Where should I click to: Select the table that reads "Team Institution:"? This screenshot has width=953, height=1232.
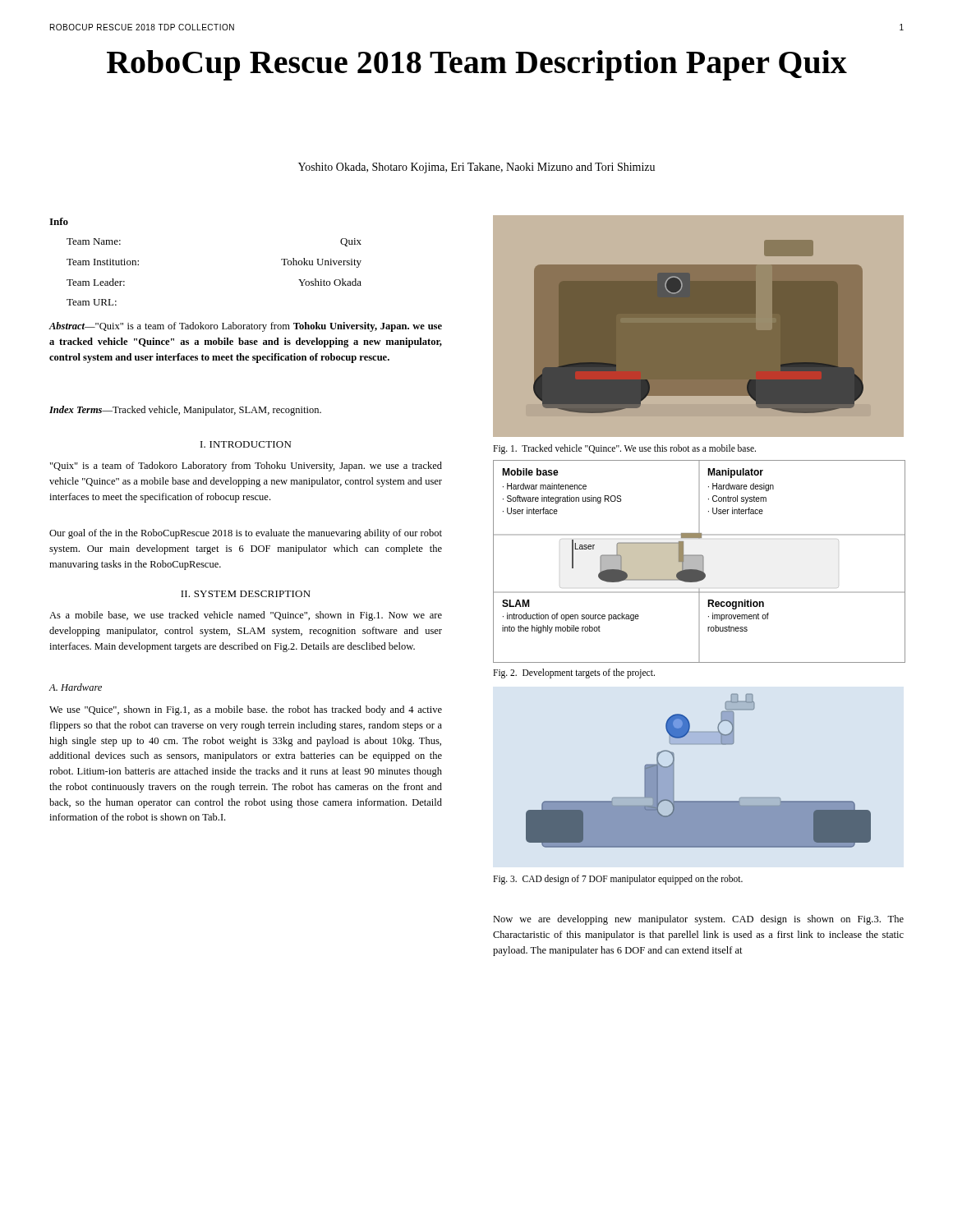tap(246, 272)
